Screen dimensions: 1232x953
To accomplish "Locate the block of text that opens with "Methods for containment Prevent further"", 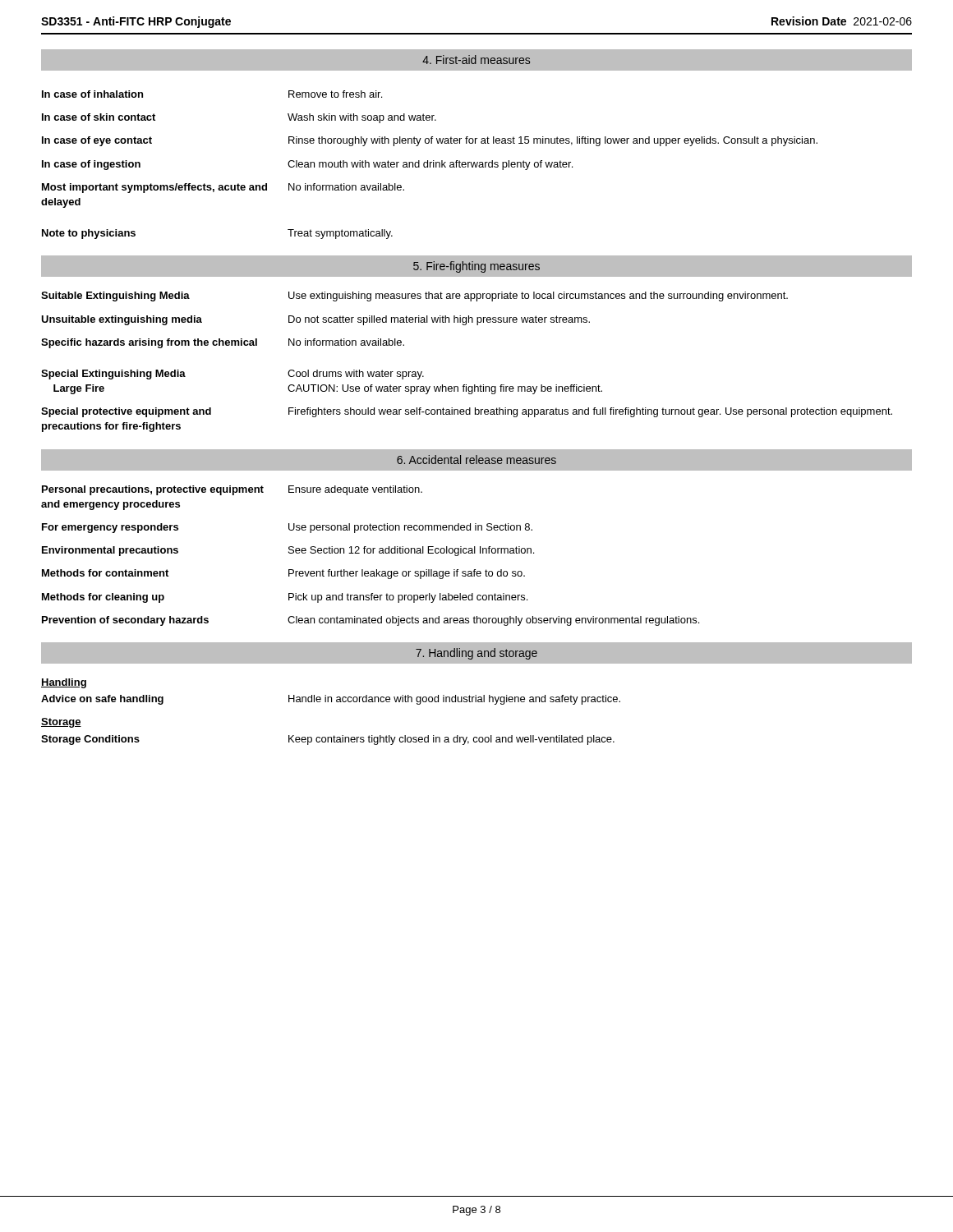I will (476, 574).
